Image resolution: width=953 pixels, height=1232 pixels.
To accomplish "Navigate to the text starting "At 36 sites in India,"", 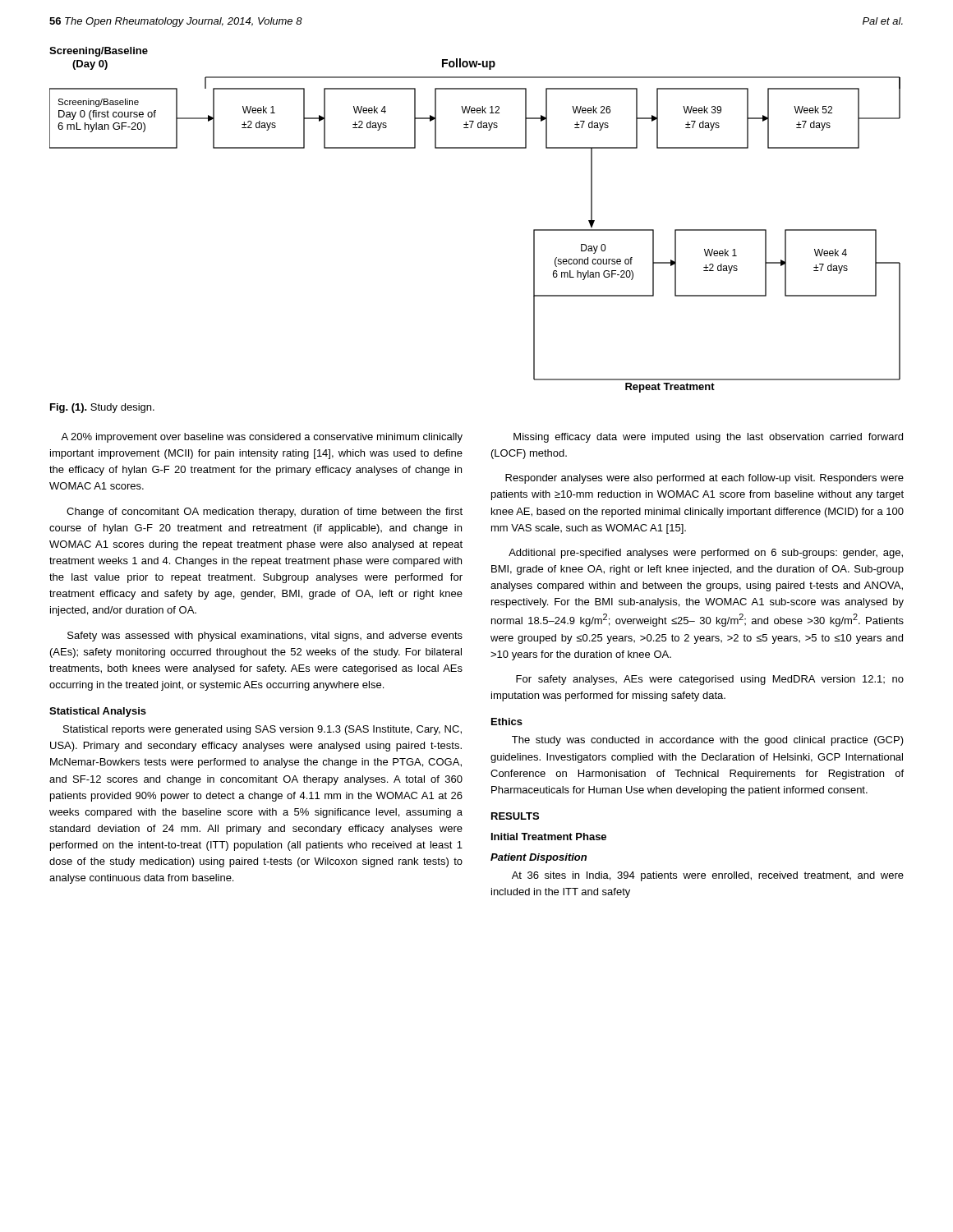I will click(x=697, y=883).
